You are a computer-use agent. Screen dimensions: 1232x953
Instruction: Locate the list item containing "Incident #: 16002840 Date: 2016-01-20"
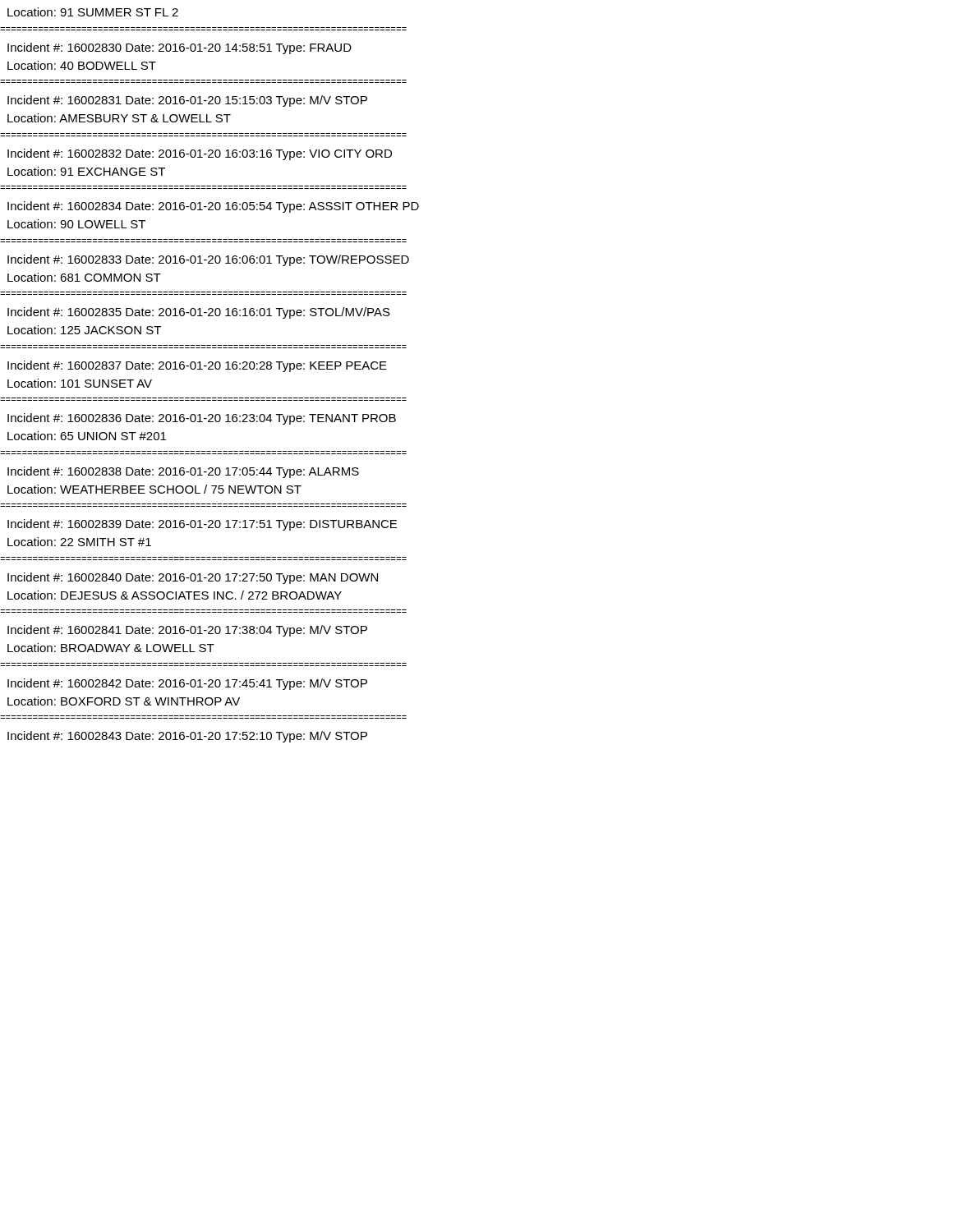pyautogui.click(x=193, y=586)
